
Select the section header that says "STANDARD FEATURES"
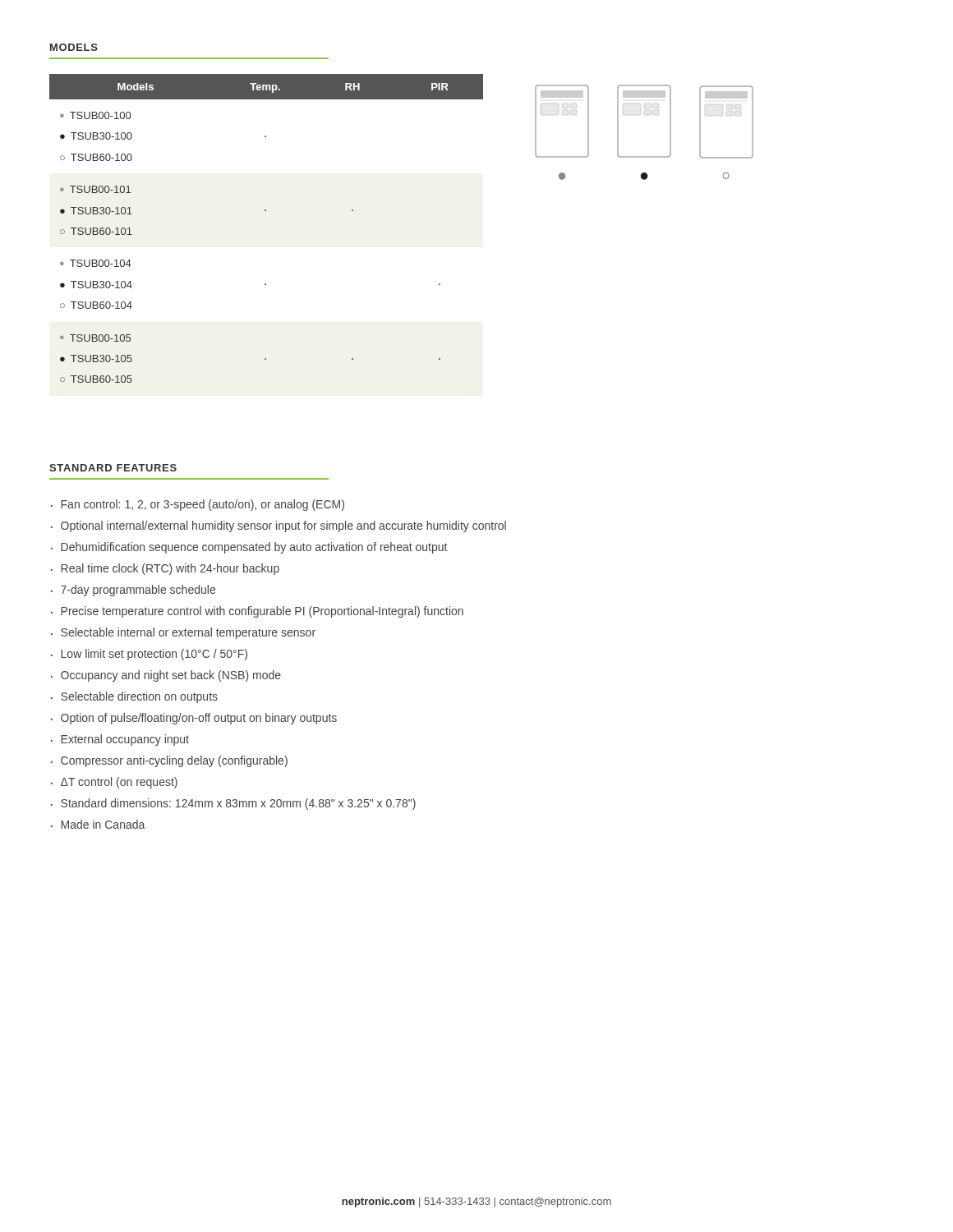click(x=113, y=468)
